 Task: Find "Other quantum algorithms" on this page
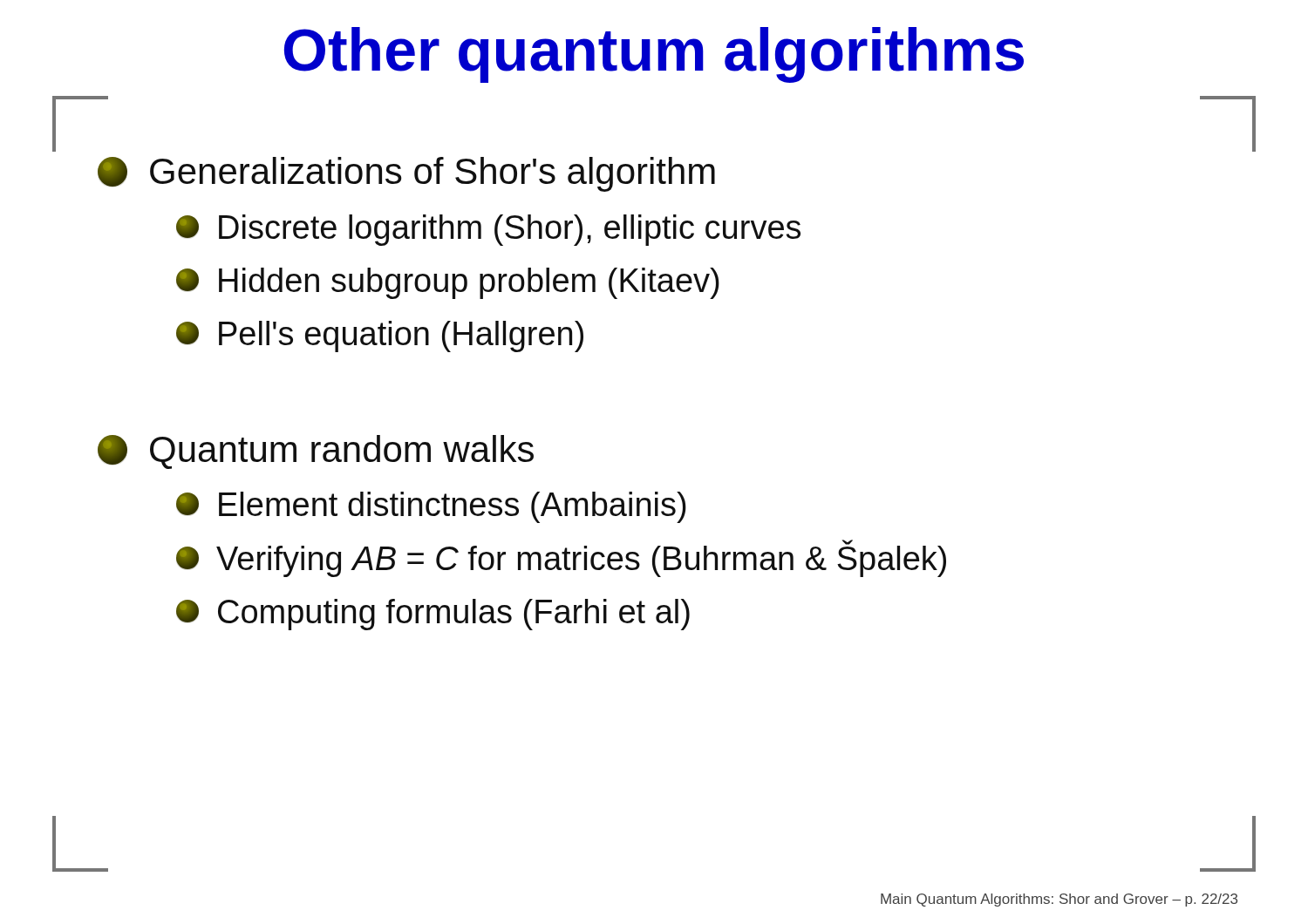coord(654,50)
